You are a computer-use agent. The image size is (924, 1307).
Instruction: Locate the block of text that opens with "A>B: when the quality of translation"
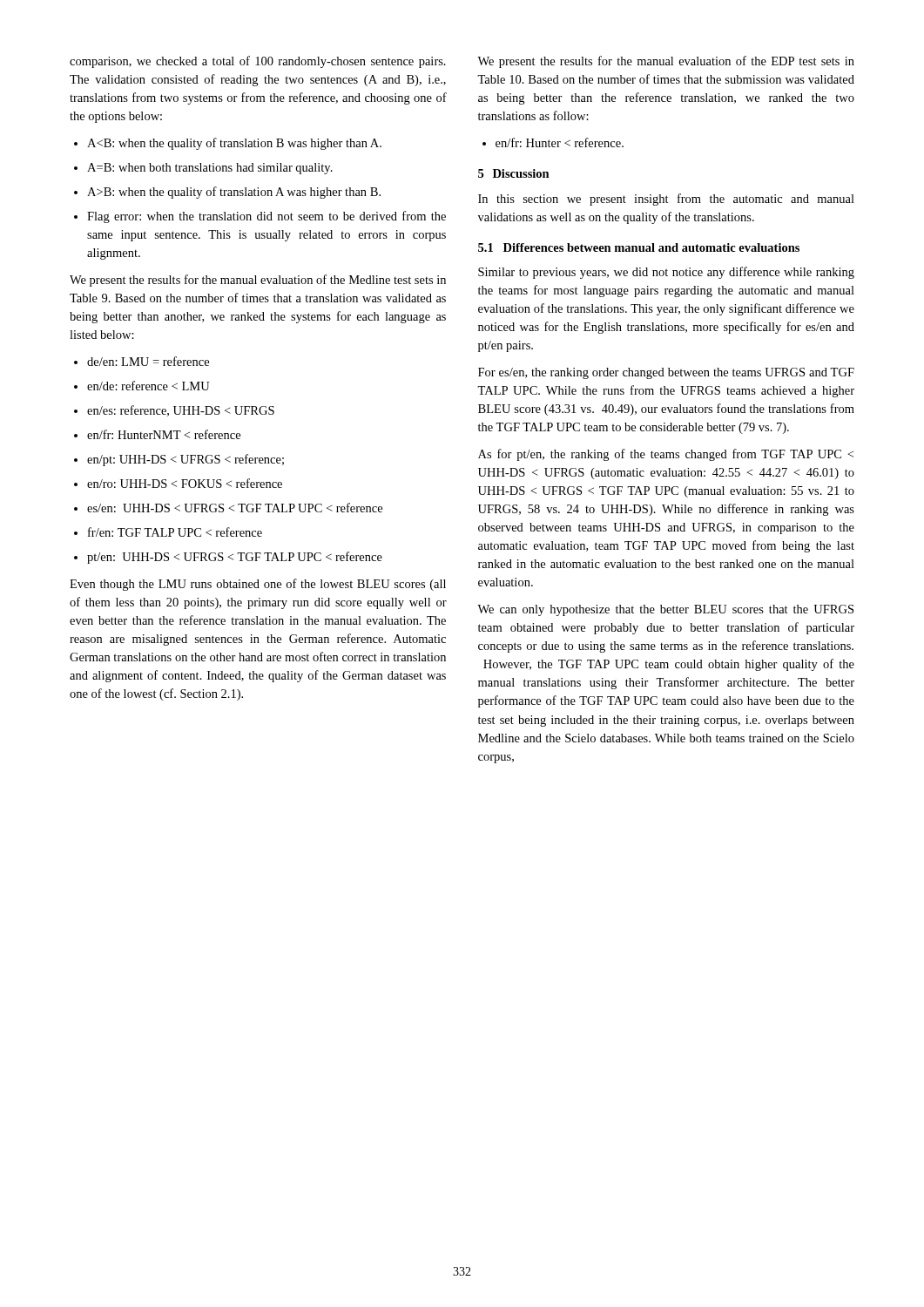coord(234,192)
